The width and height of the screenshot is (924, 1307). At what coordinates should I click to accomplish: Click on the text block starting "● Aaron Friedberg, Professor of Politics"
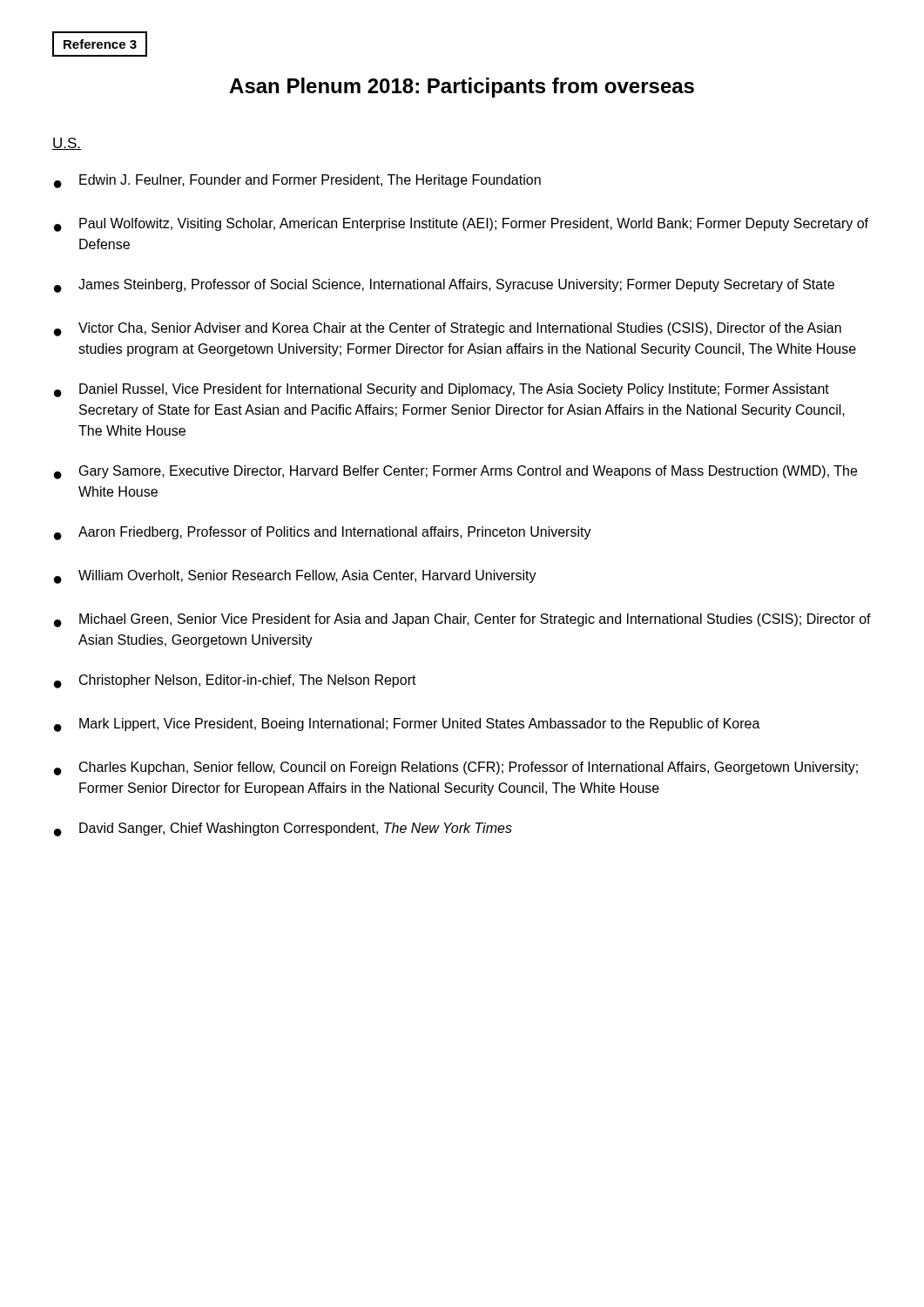click(x=462, y=534)
